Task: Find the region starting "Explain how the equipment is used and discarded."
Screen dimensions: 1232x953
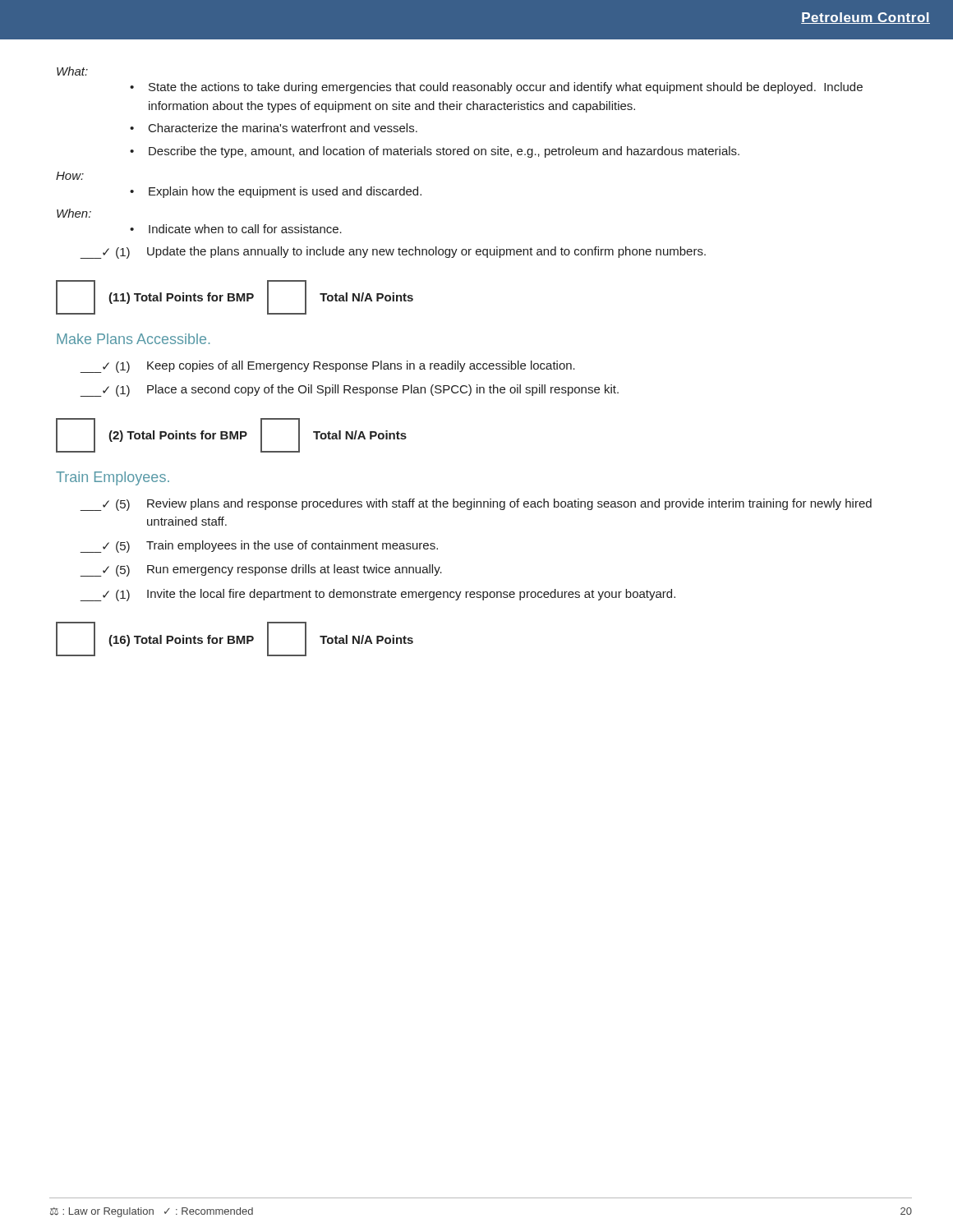Action: [x=285, y=191]
